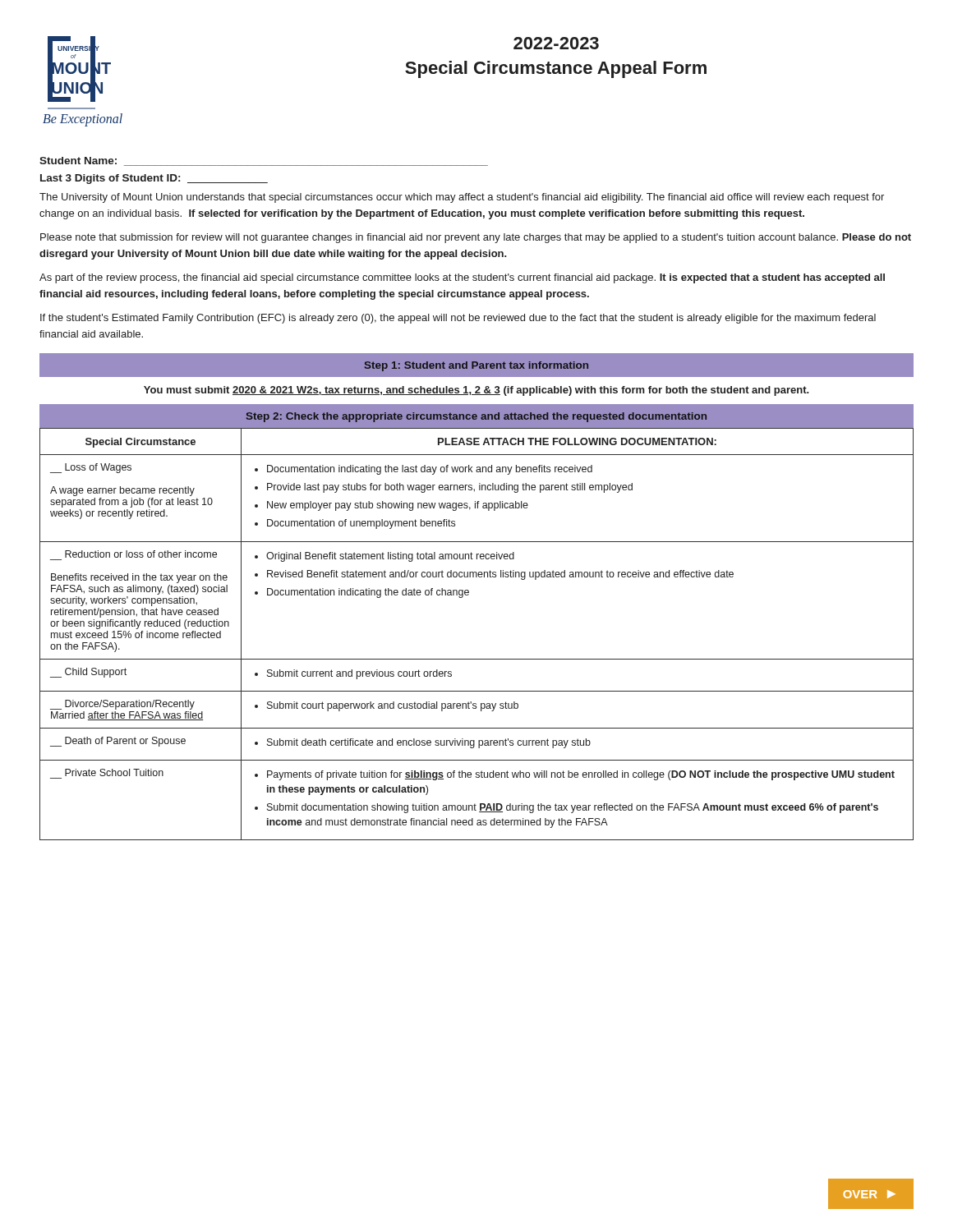Locate the text that reads "Student Name: ___________________________________________________________"

pos(264,161)
